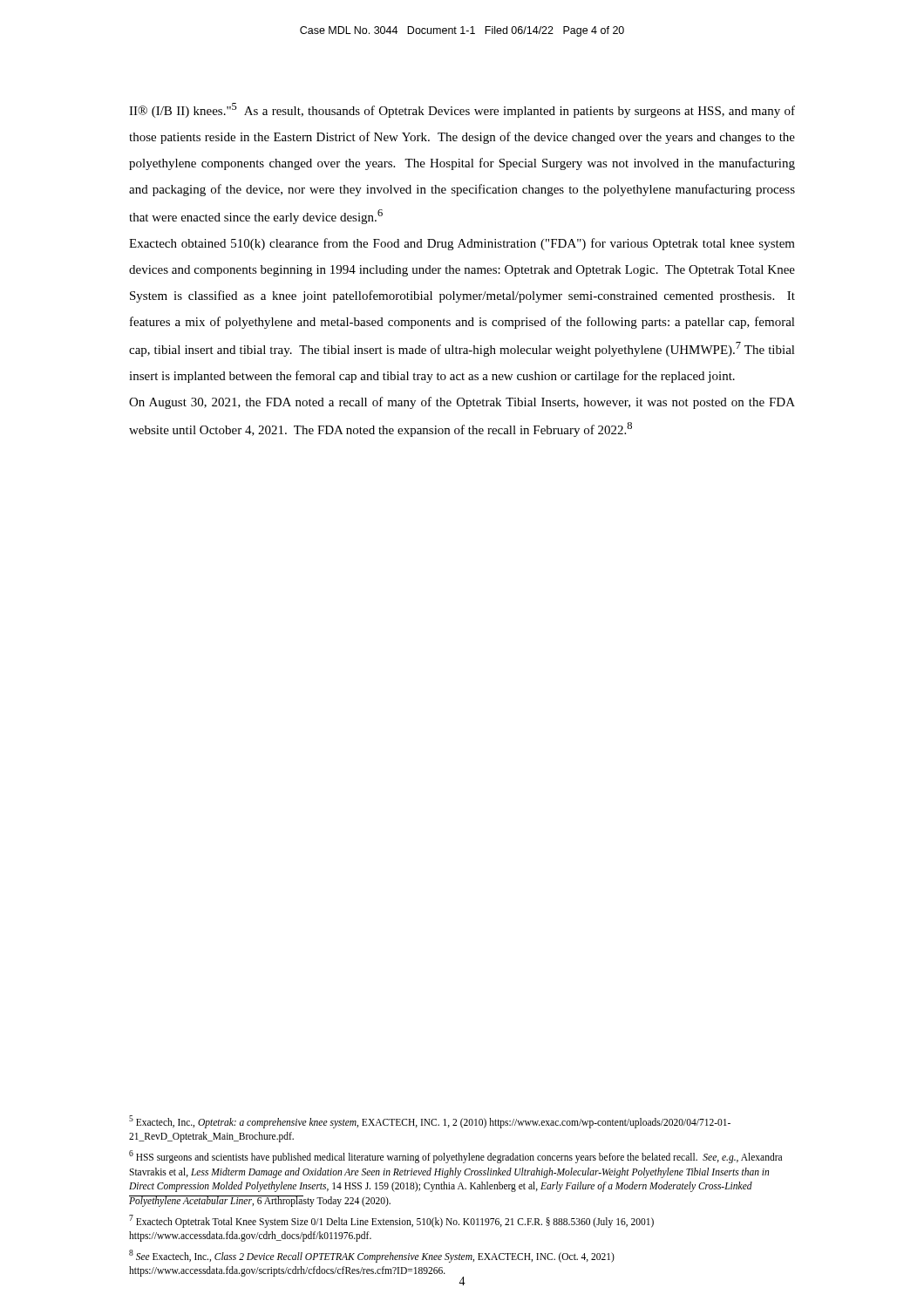
Task: Locate the element starting "6 HSS surgeons and scientists have"
Action: click(456, 1177)
